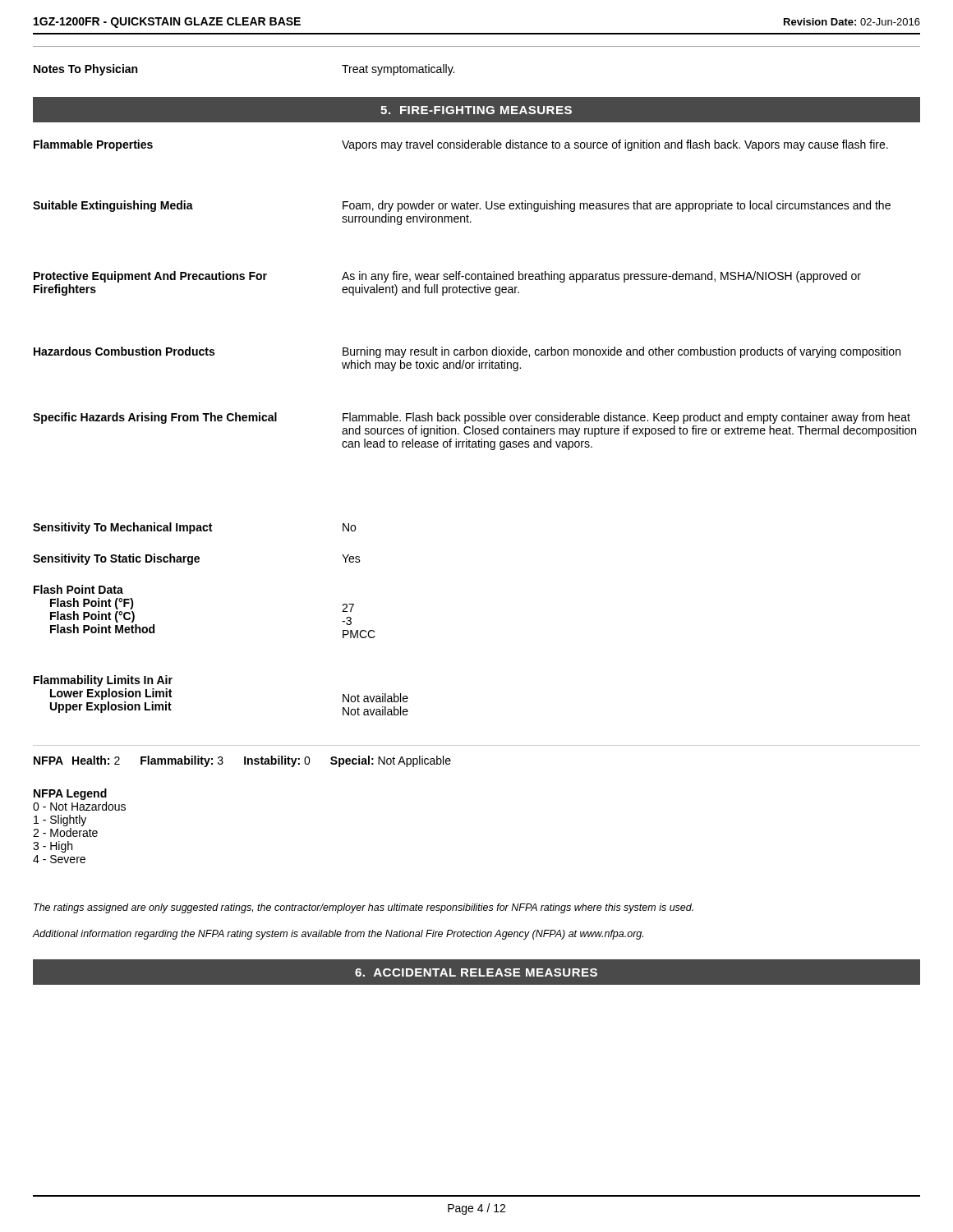Click the passage that begins "Additional information regarding the"
This screenshot has width=953, height=1232.
pyautogui.click(x=339, y=934)
